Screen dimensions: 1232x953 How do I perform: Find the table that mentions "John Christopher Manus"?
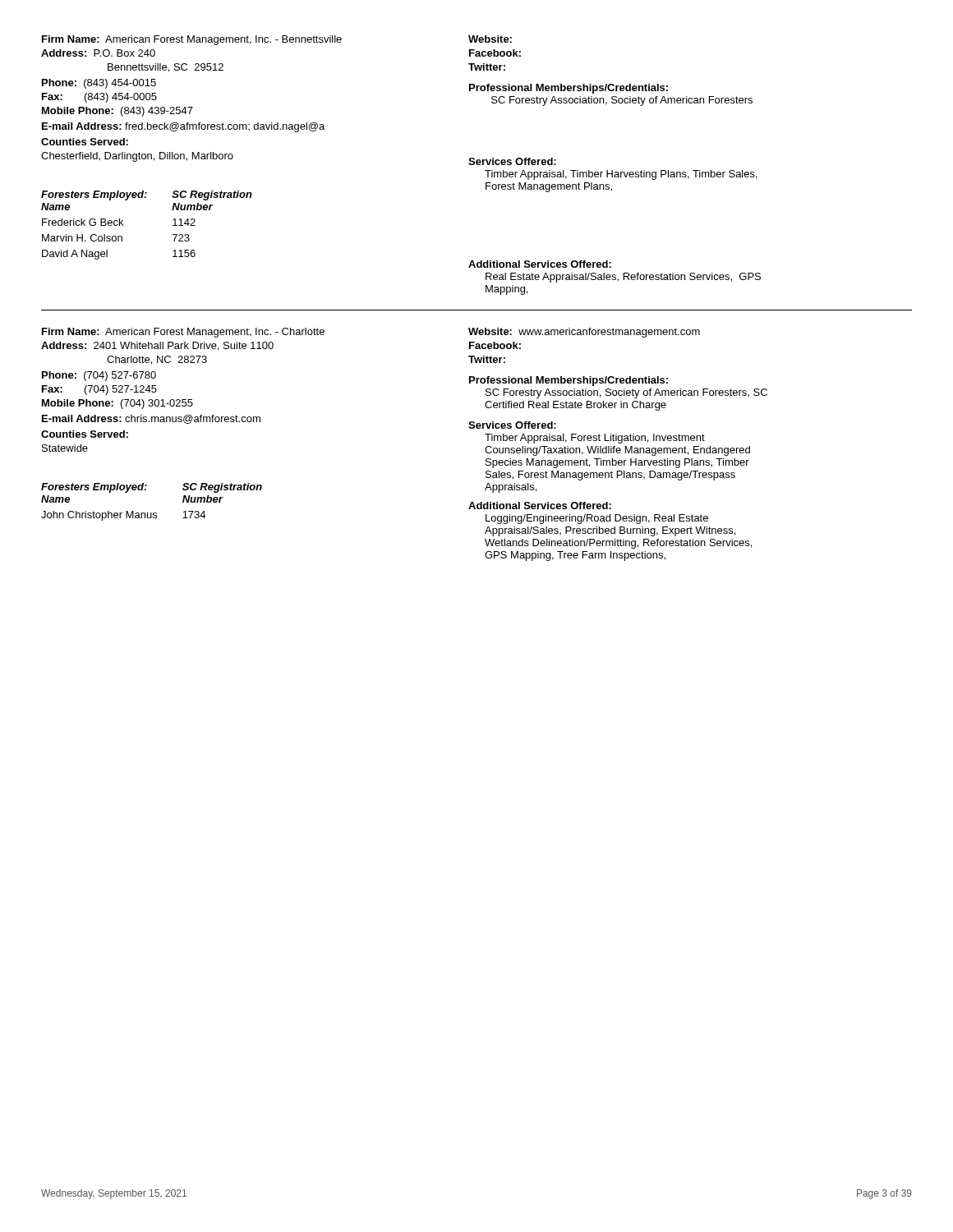click(238, 501)
